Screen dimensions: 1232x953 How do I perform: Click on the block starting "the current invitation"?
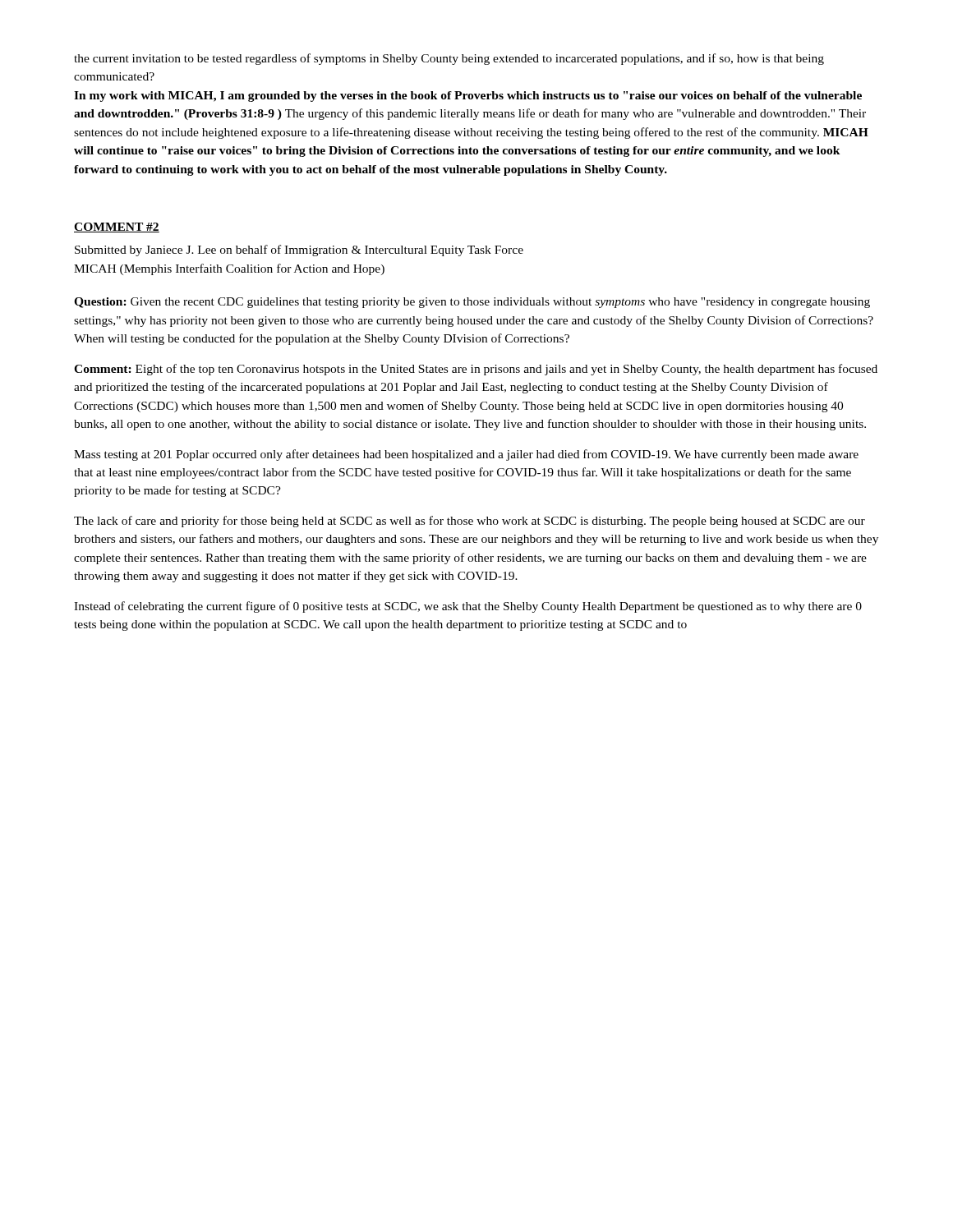[471, 113]
